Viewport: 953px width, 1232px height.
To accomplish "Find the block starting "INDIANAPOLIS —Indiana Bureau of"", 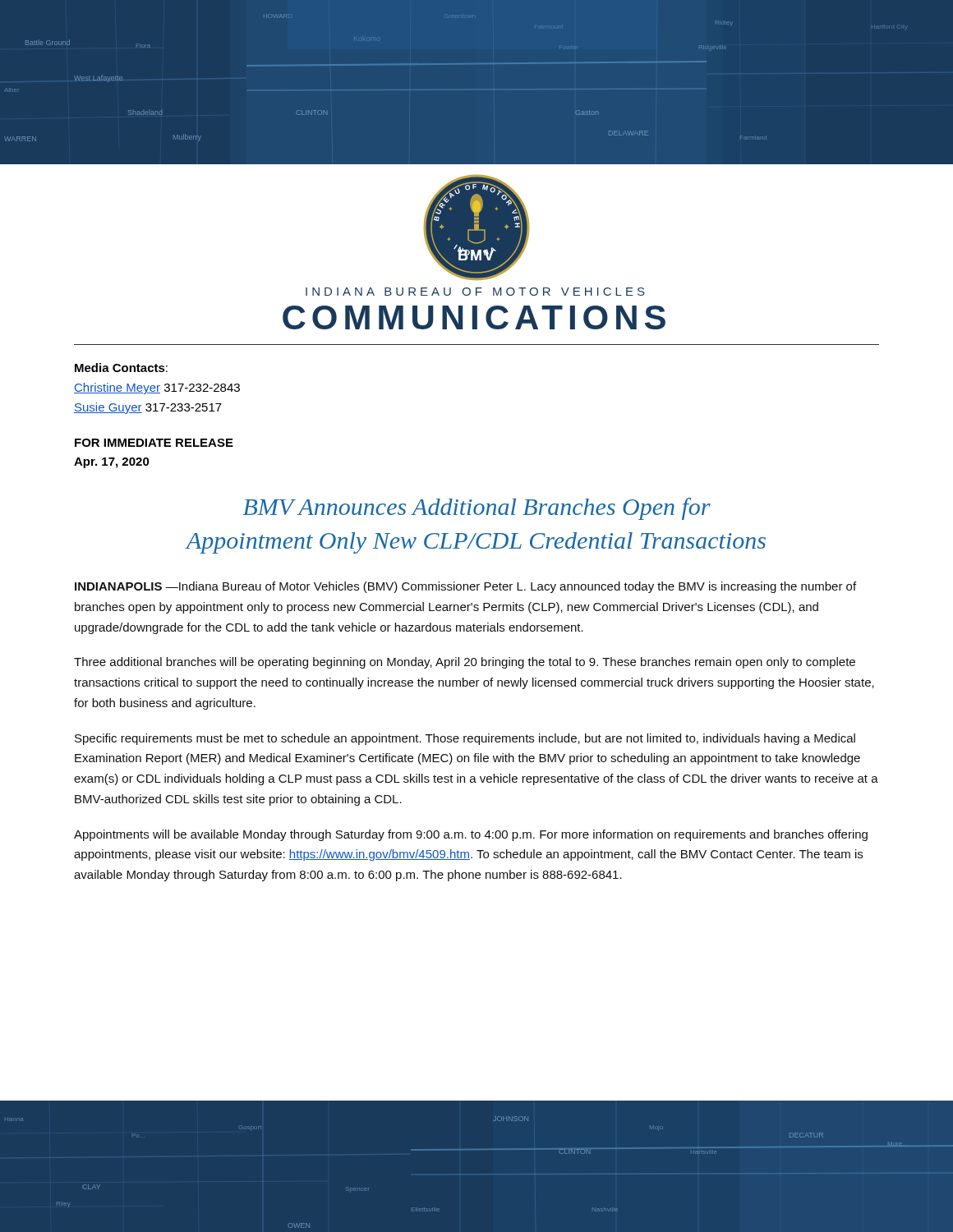I will click(476, 607).
